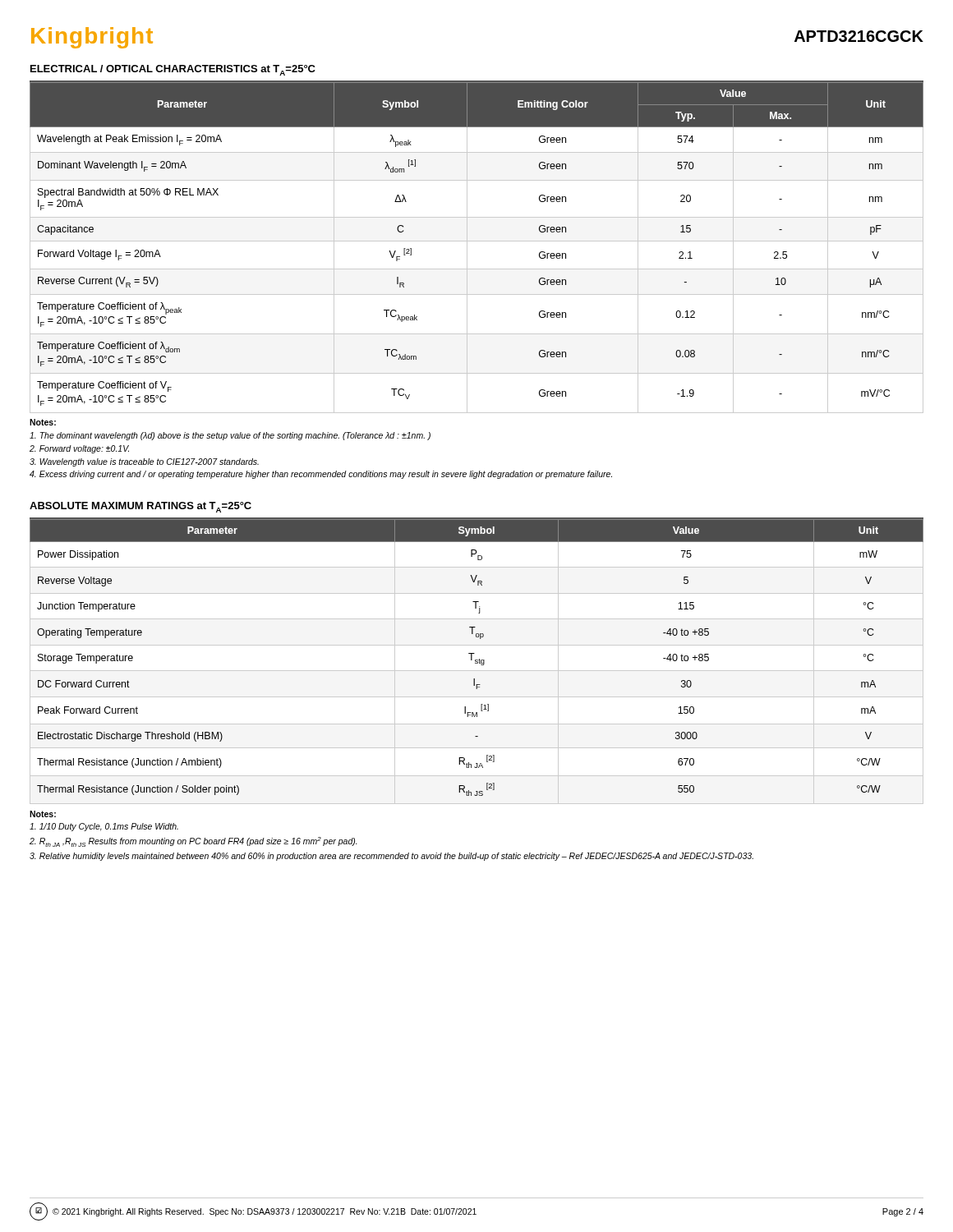Viewport: 953px width, 1232px height.
Task: Find the table that mentions "λ dom [1]"
Action: (476, 248)
